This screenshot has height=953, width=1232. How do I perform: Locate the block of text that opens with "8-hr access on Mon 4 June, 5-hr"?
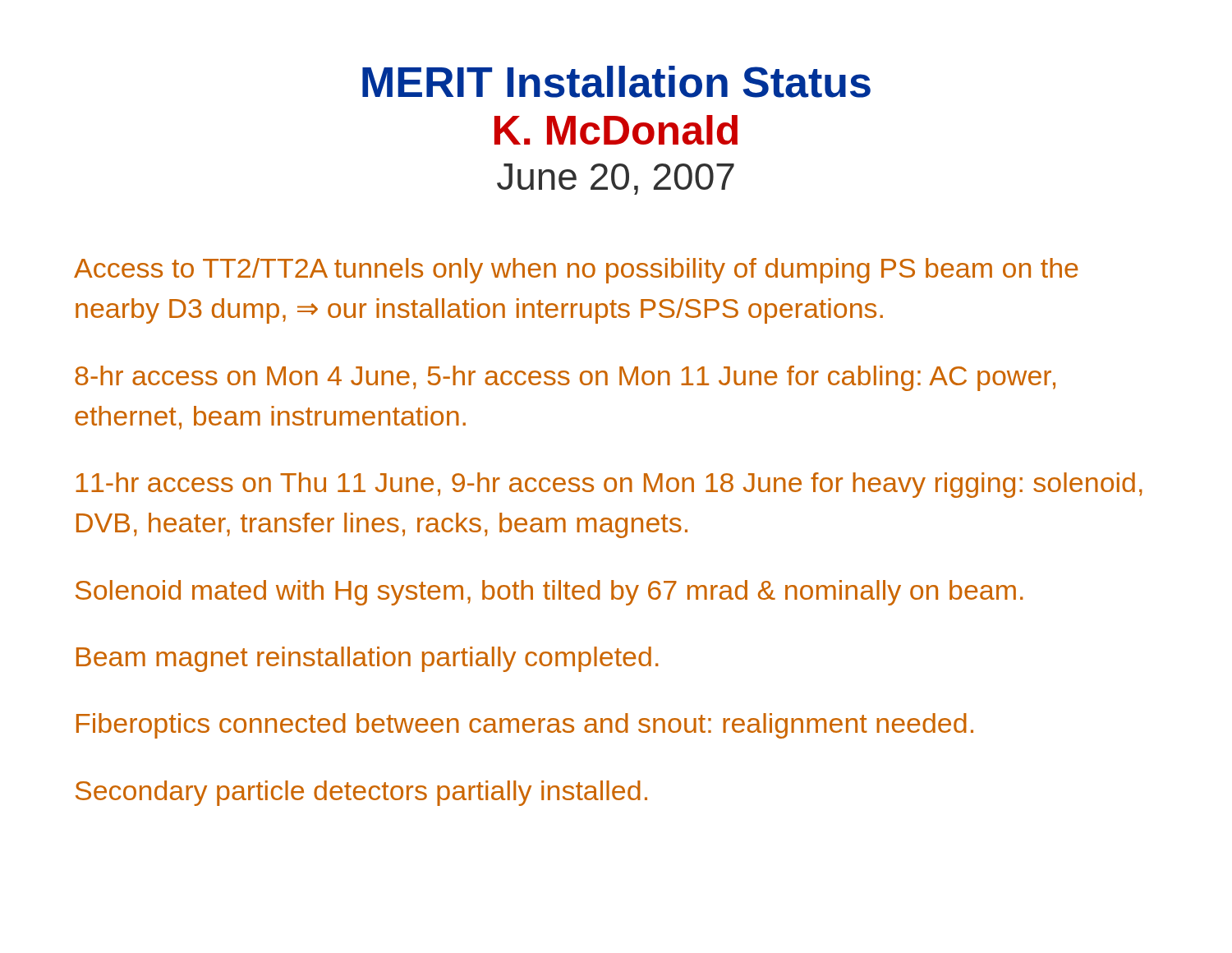tap(566, 395)
